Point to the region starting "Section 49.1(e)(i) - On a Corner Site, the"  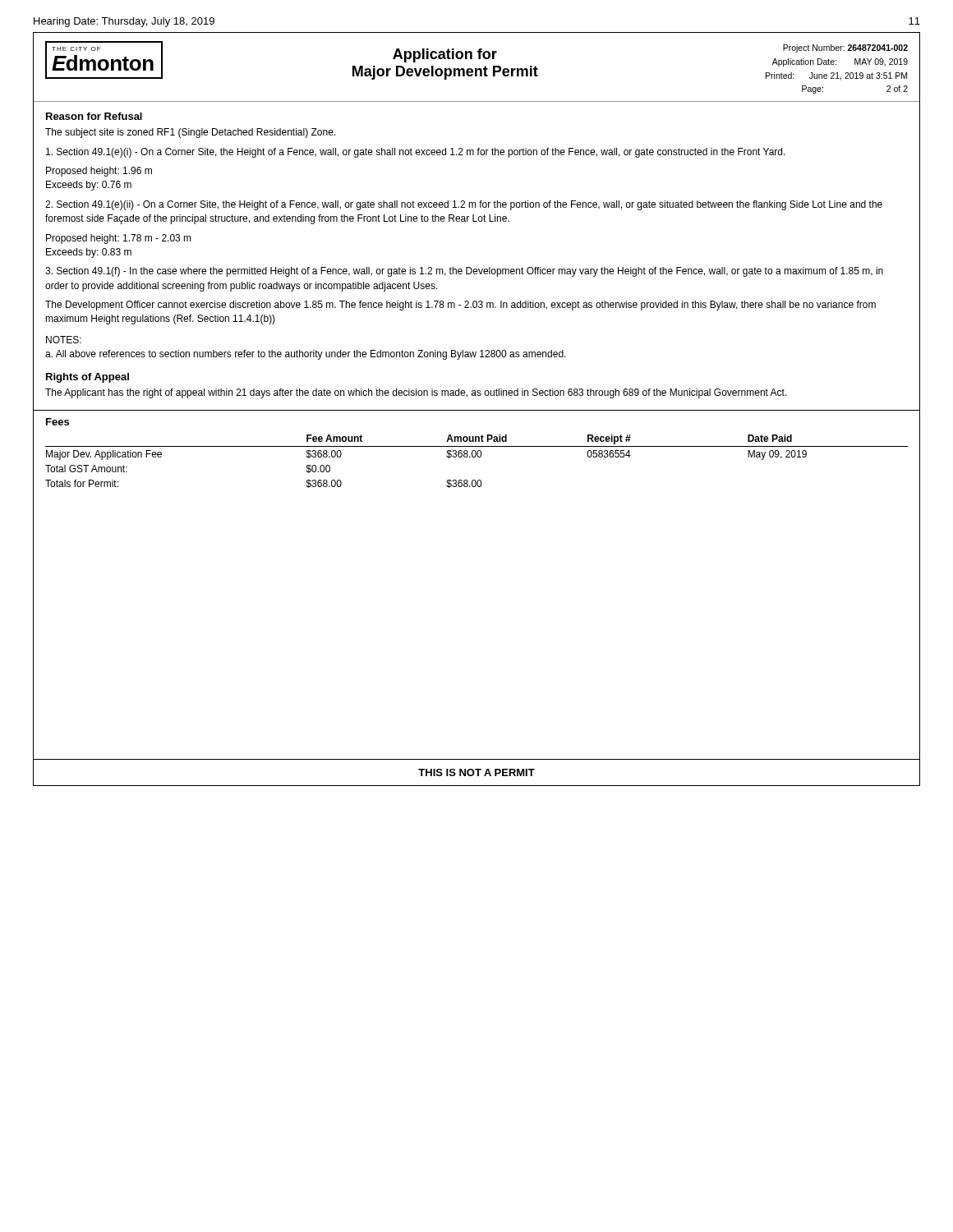tap(415, 152)
